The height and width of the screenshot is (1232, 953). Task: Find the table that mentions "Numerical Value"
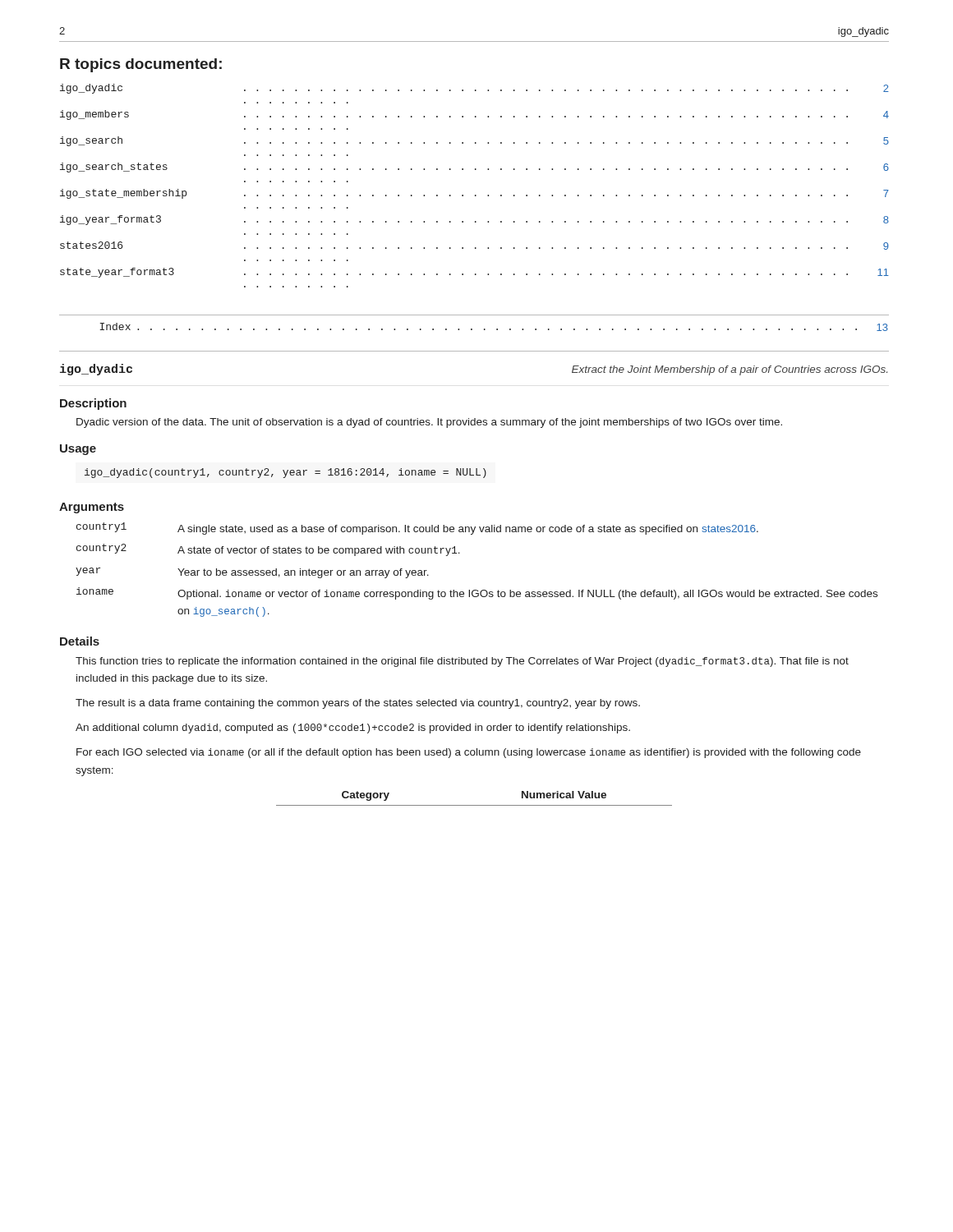(474, 796)
